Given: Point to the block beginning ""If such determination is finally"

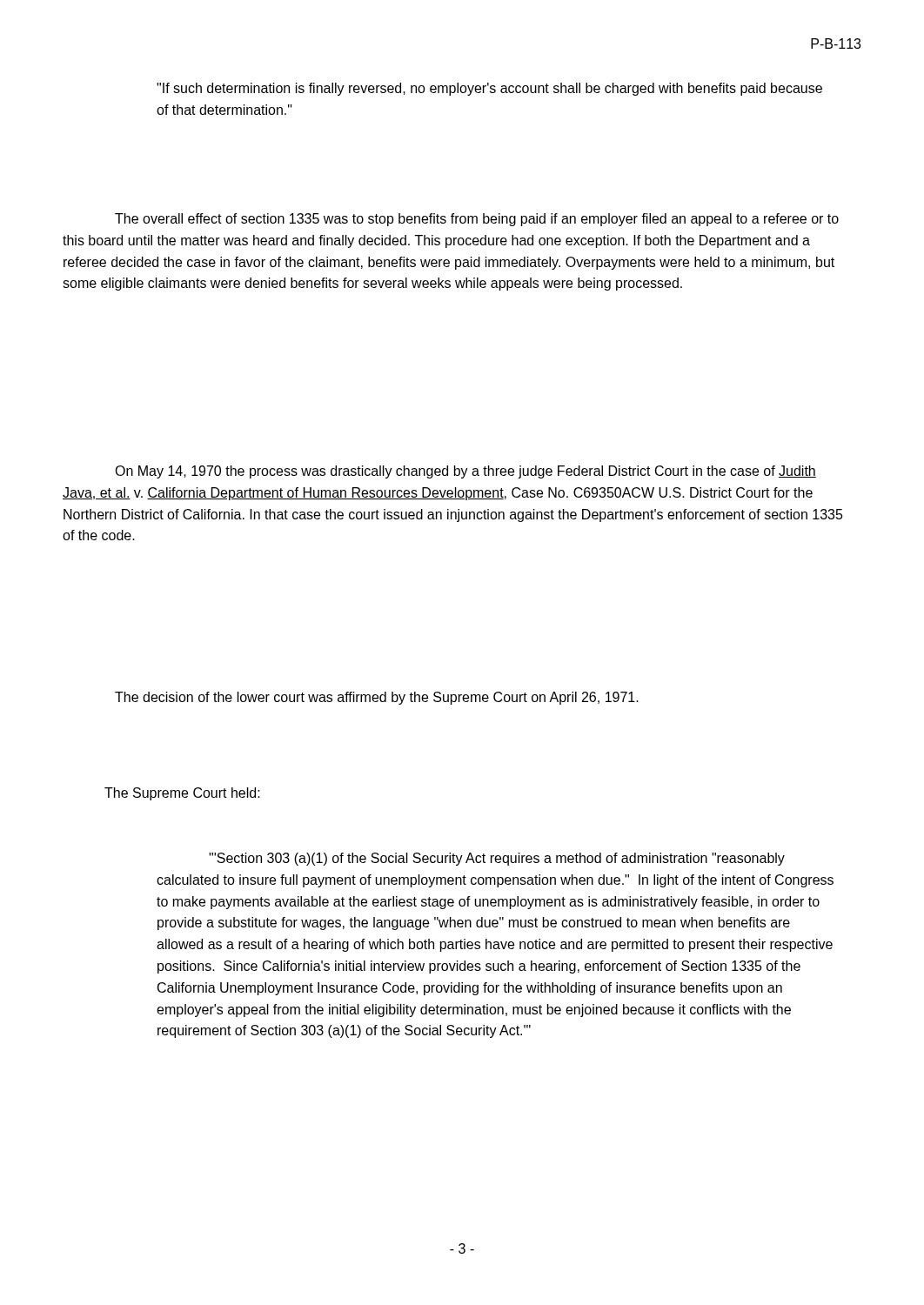Looking at the screenshot, I should pos(490,99).
